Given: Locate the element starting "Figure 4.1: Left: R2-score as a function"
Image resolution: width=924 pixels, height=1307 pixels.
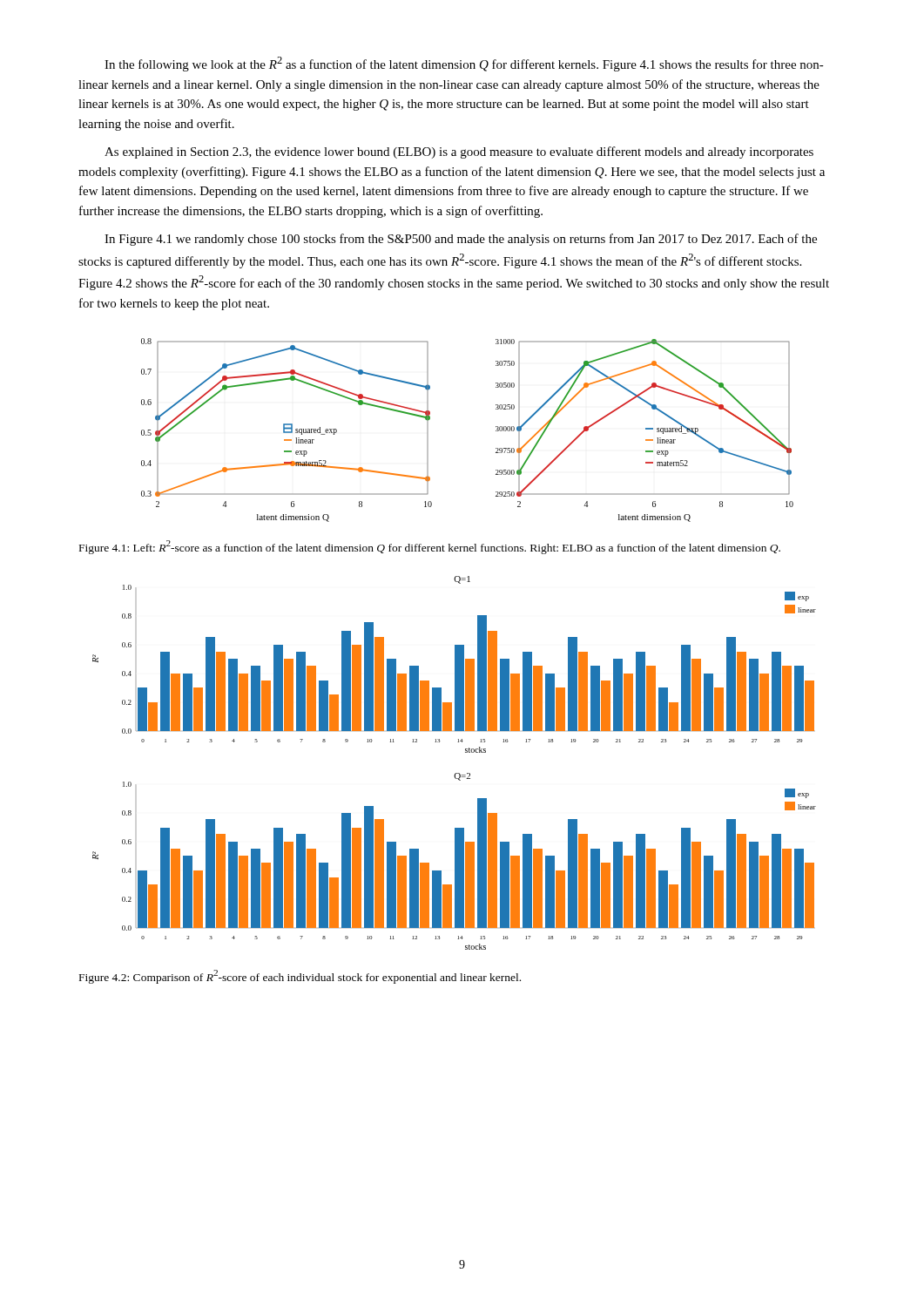Looking at the screenshot, I should [x=430, y=546].
